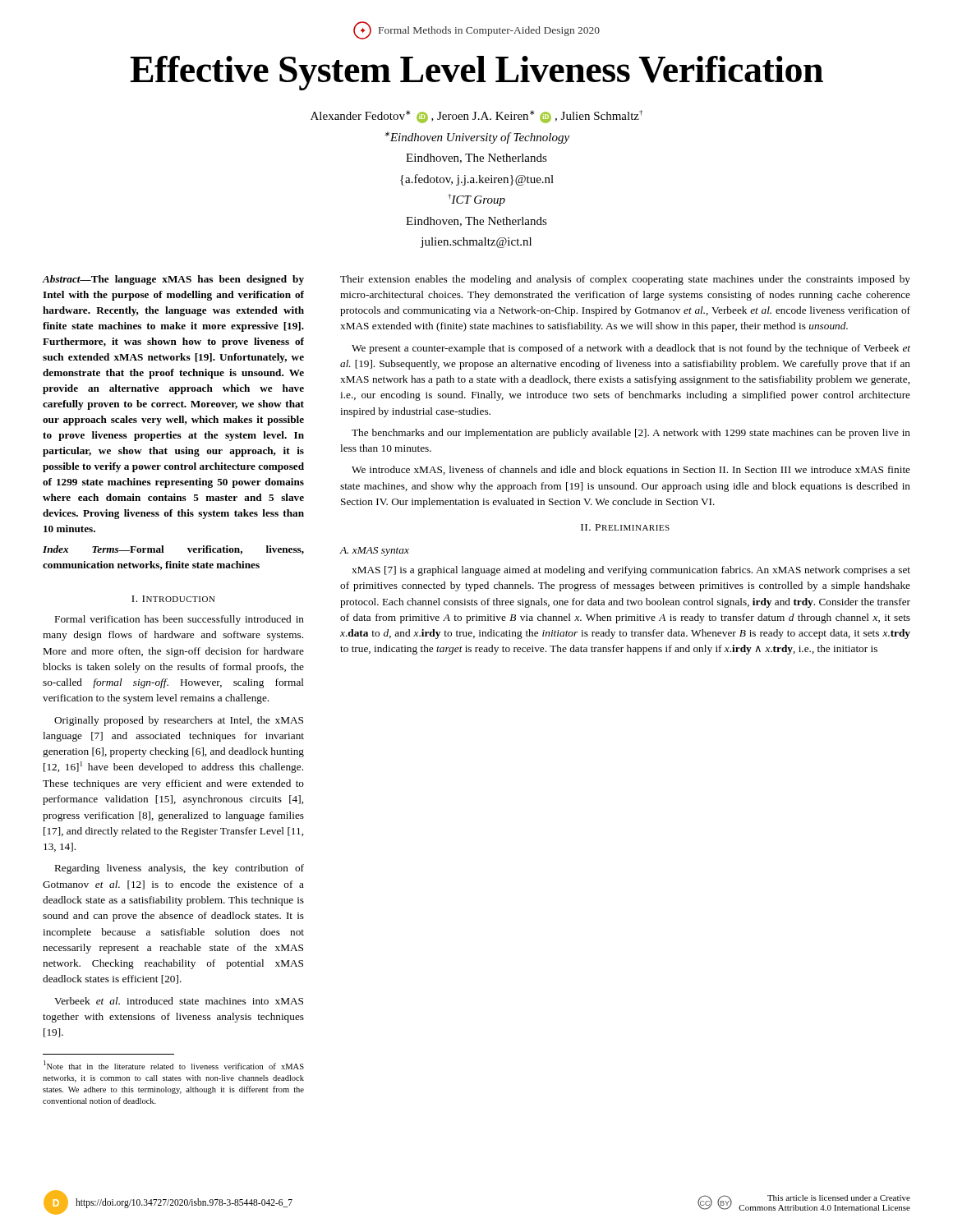Where does it say "A. xMAS syntax"?
The width and height of the screenshot is (953, 1232).
pos(375,550)
